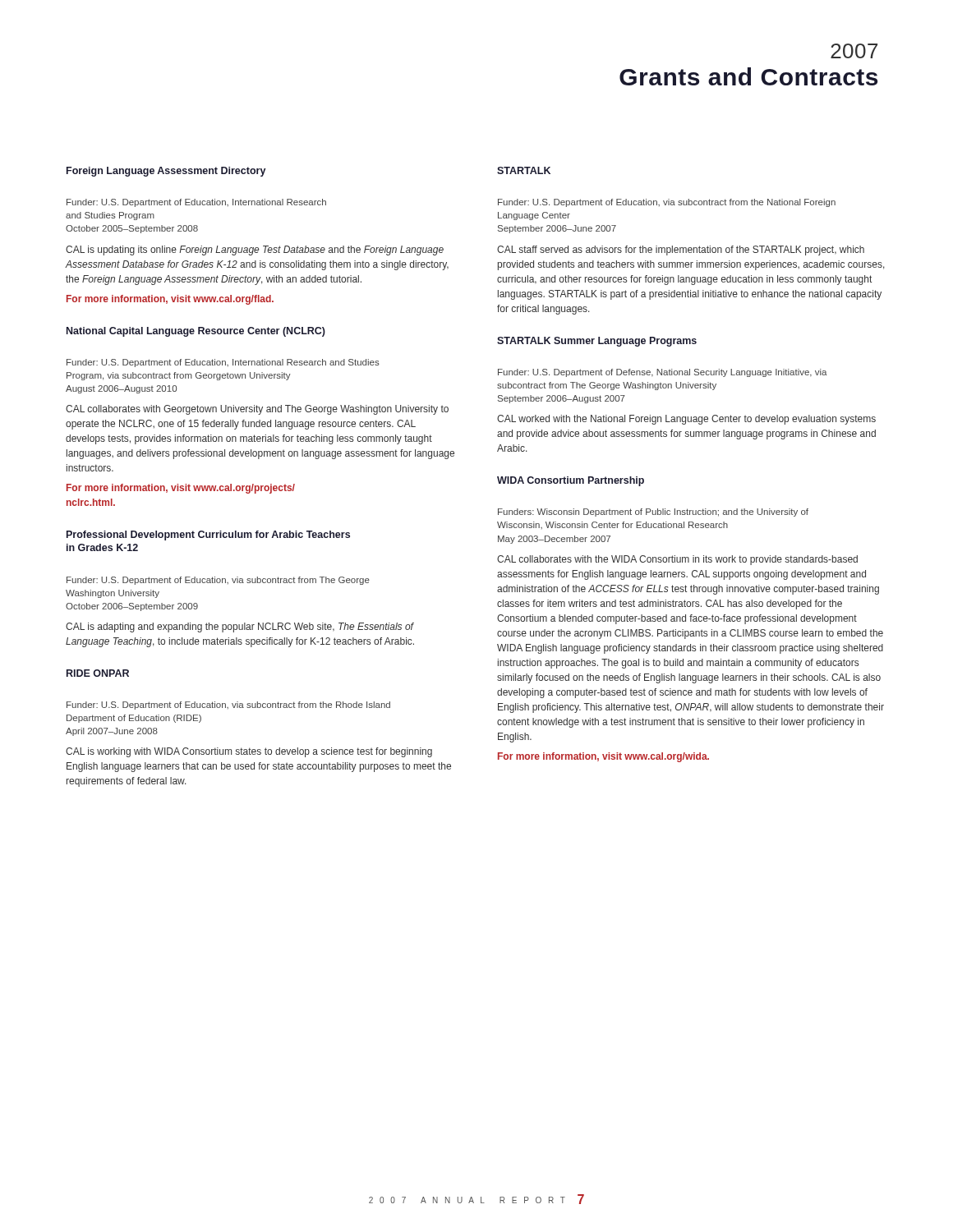This screenshot has height=1232, width=953.
Task: Click on the element starting "WIDA Consortium Partnership"
Action: click(571, 481)
